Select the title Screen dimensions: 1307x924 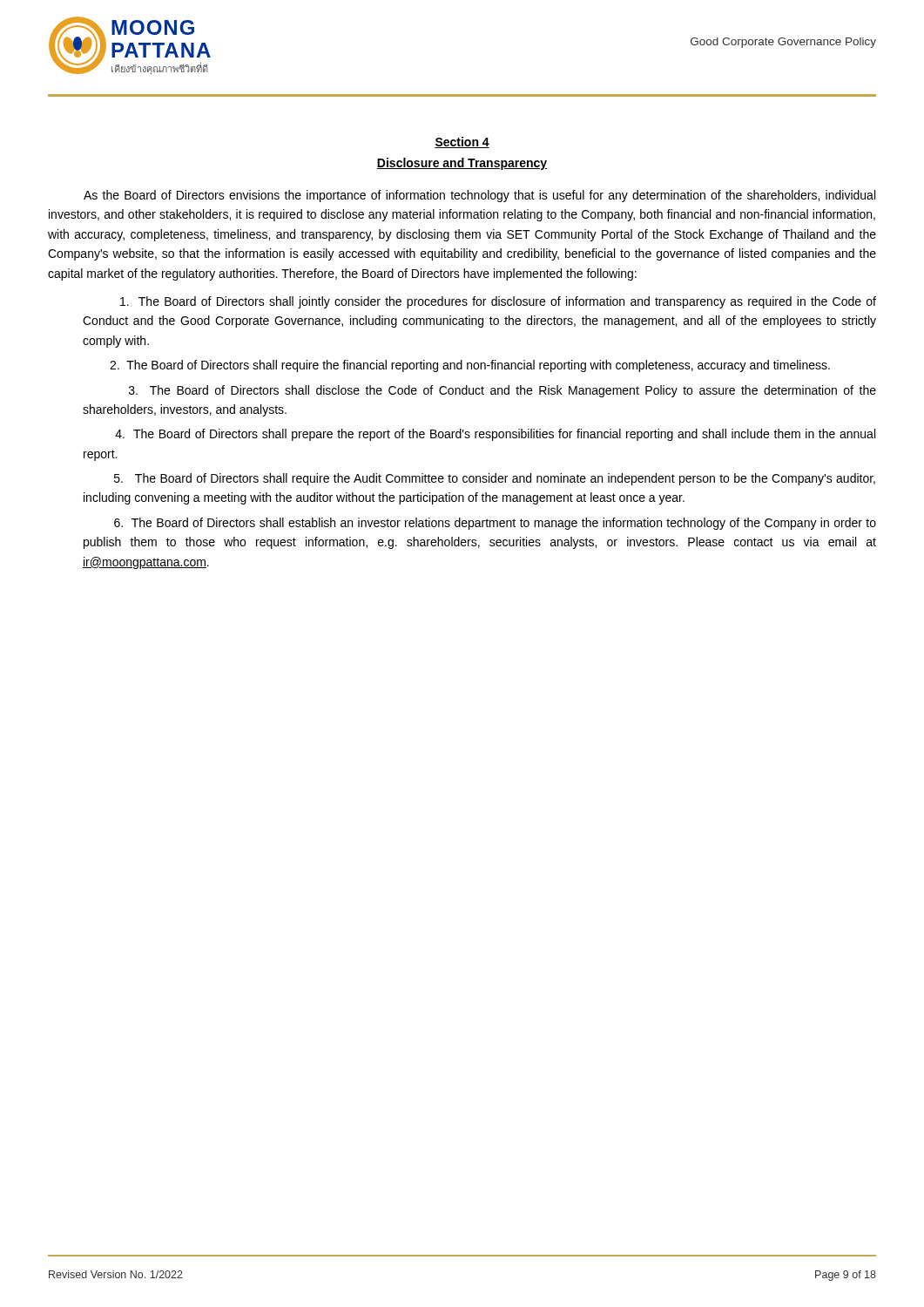pyautogui.click(x=462, y=142)
